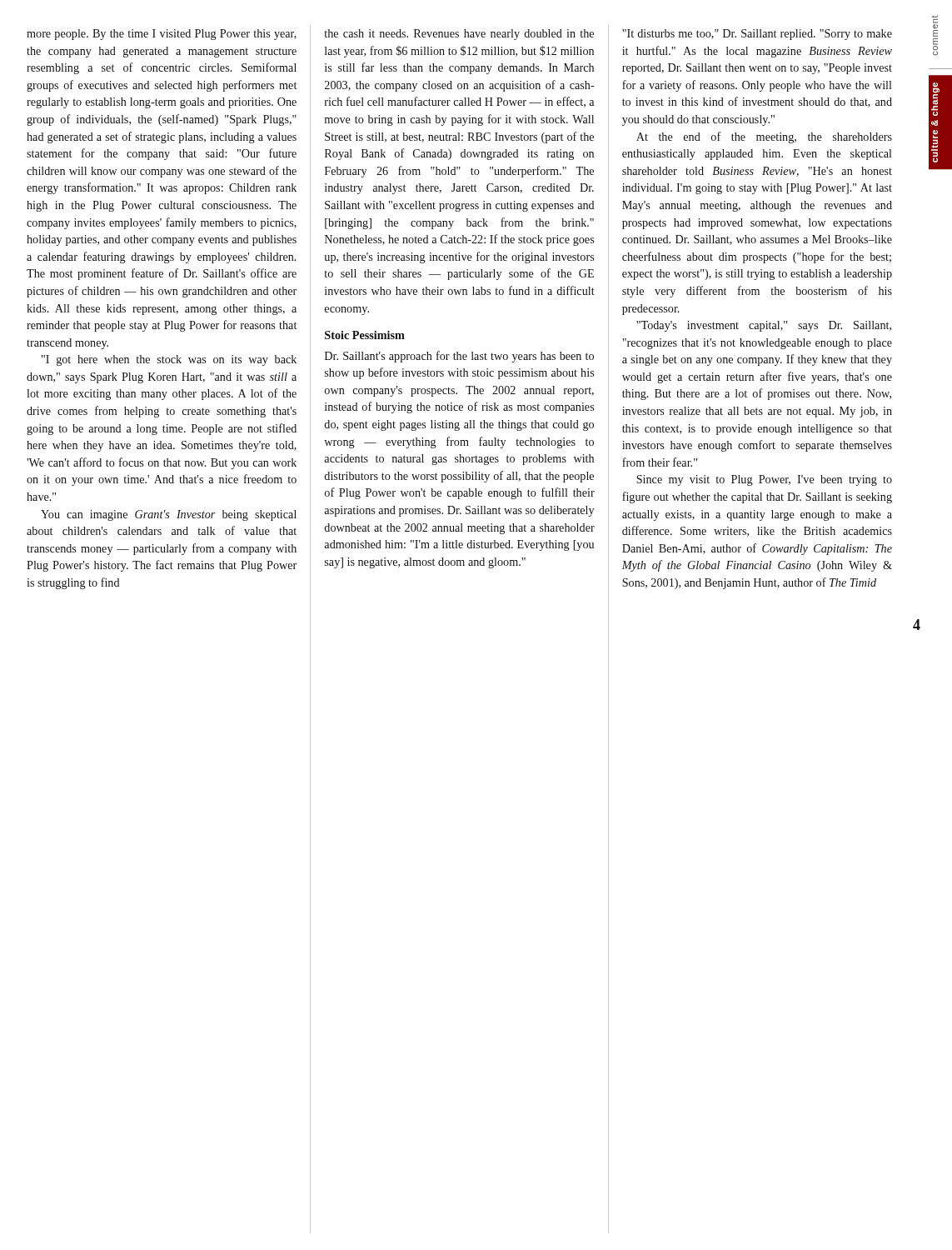
Task: Navigate to the text block starting ""It disturbs me too,""
Action: pyautogui.click(x=757, y=35)
